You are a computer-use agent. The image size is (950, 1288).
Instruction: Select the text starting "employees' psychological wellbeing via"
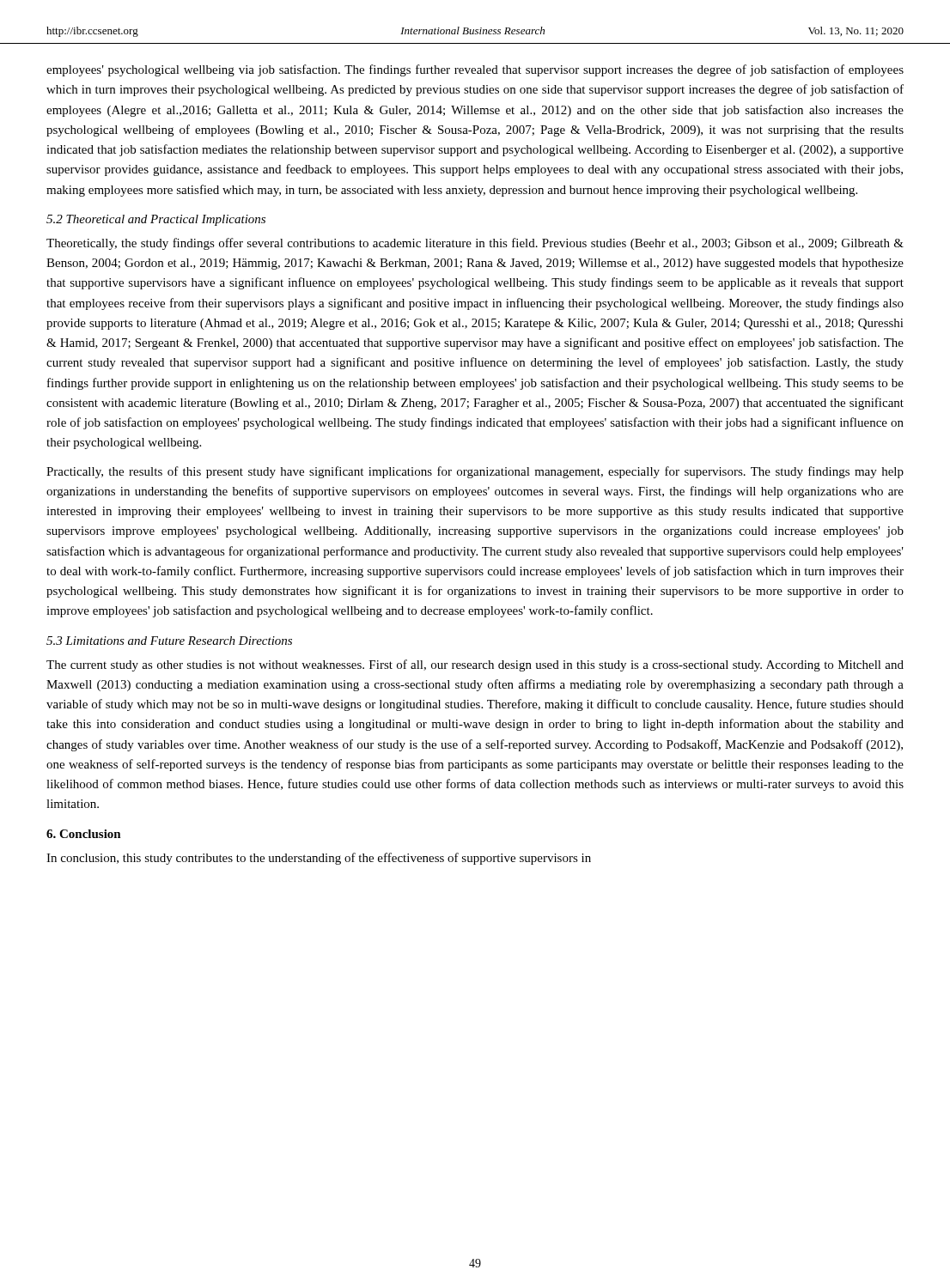[475, 129]
